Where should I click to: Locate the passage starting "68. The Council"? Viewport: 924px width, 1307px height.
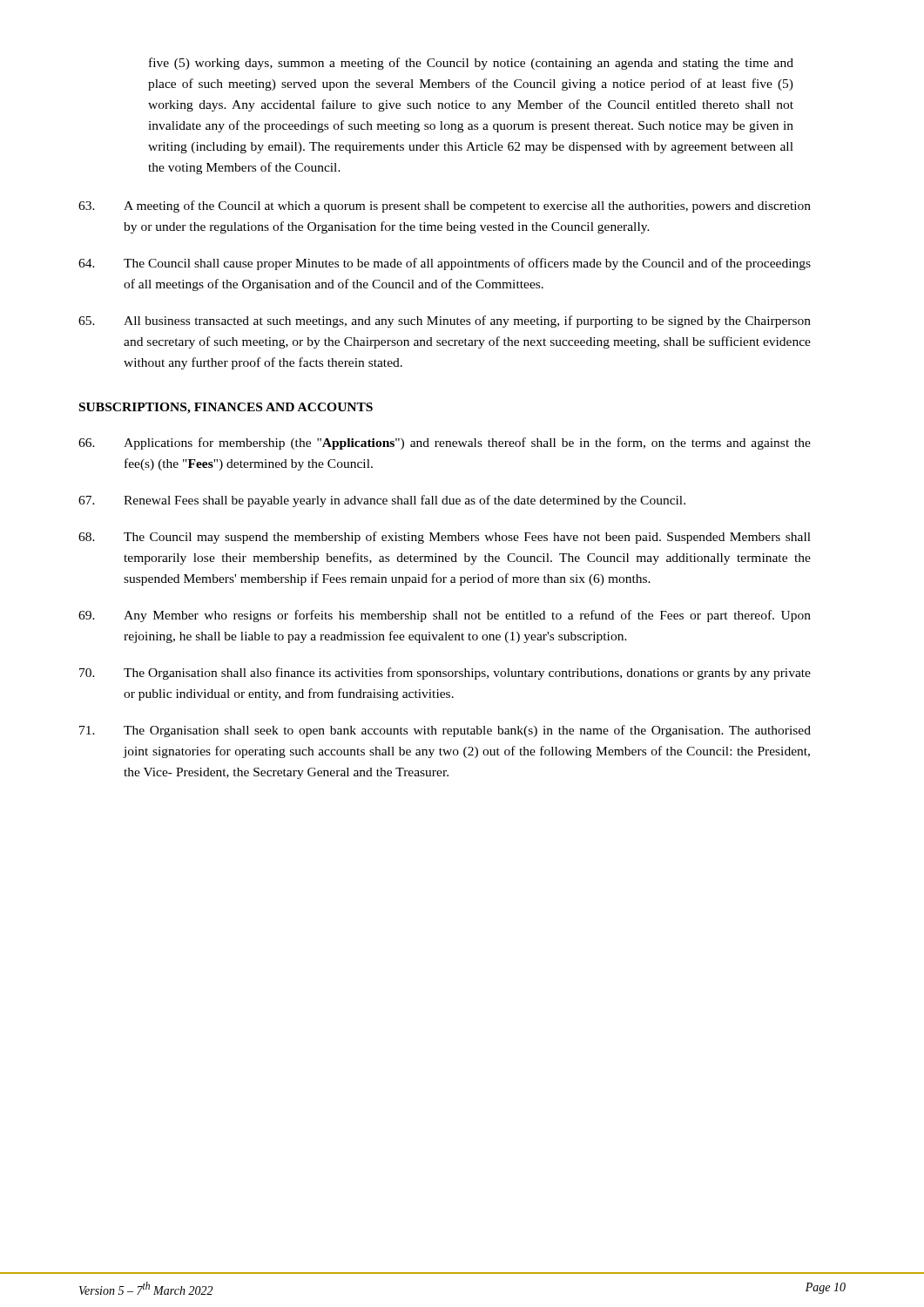[445, 558]
